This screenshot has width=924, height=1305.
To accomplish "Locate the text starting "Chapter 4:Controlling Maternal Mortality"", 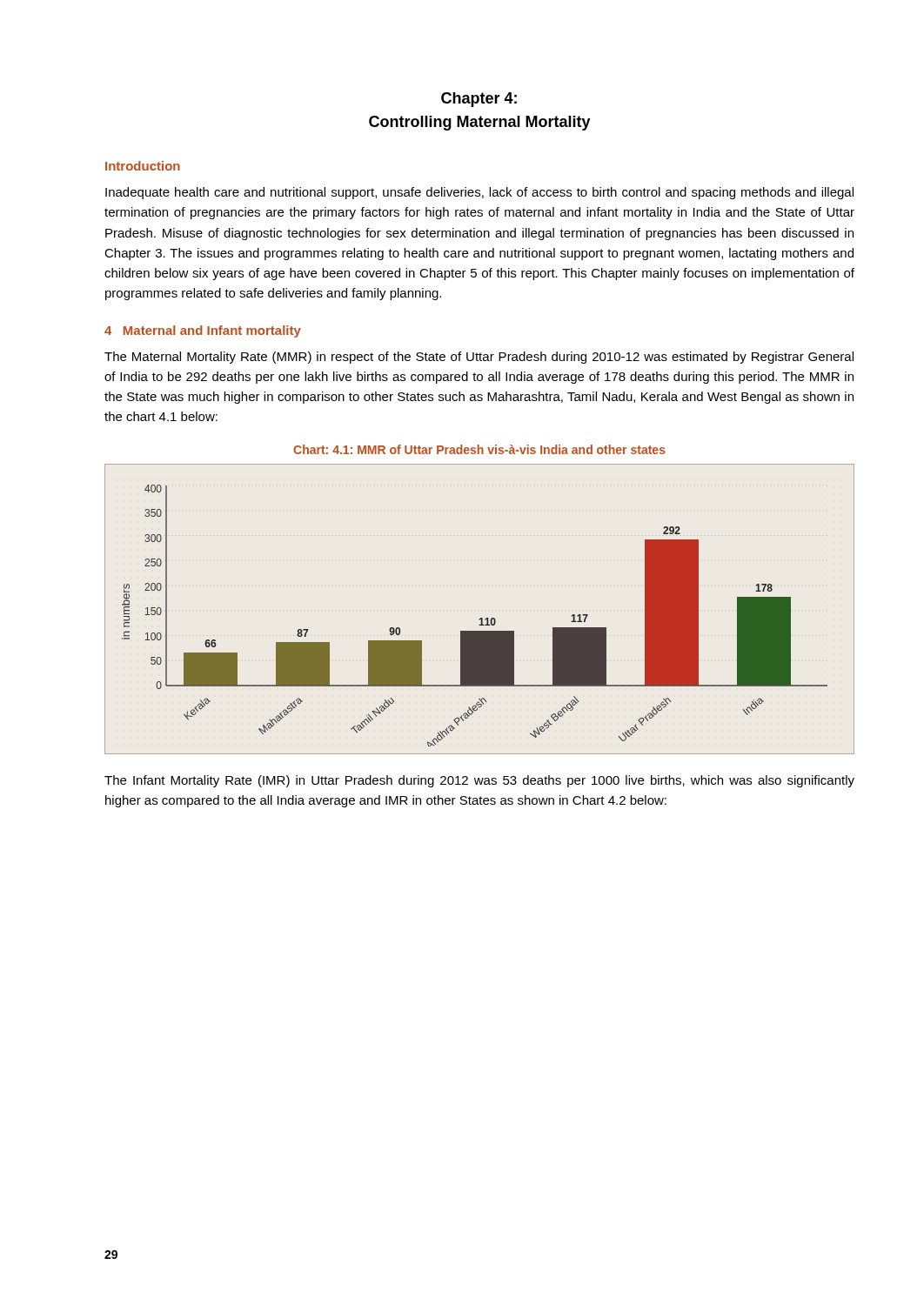I will pos(479,110).
